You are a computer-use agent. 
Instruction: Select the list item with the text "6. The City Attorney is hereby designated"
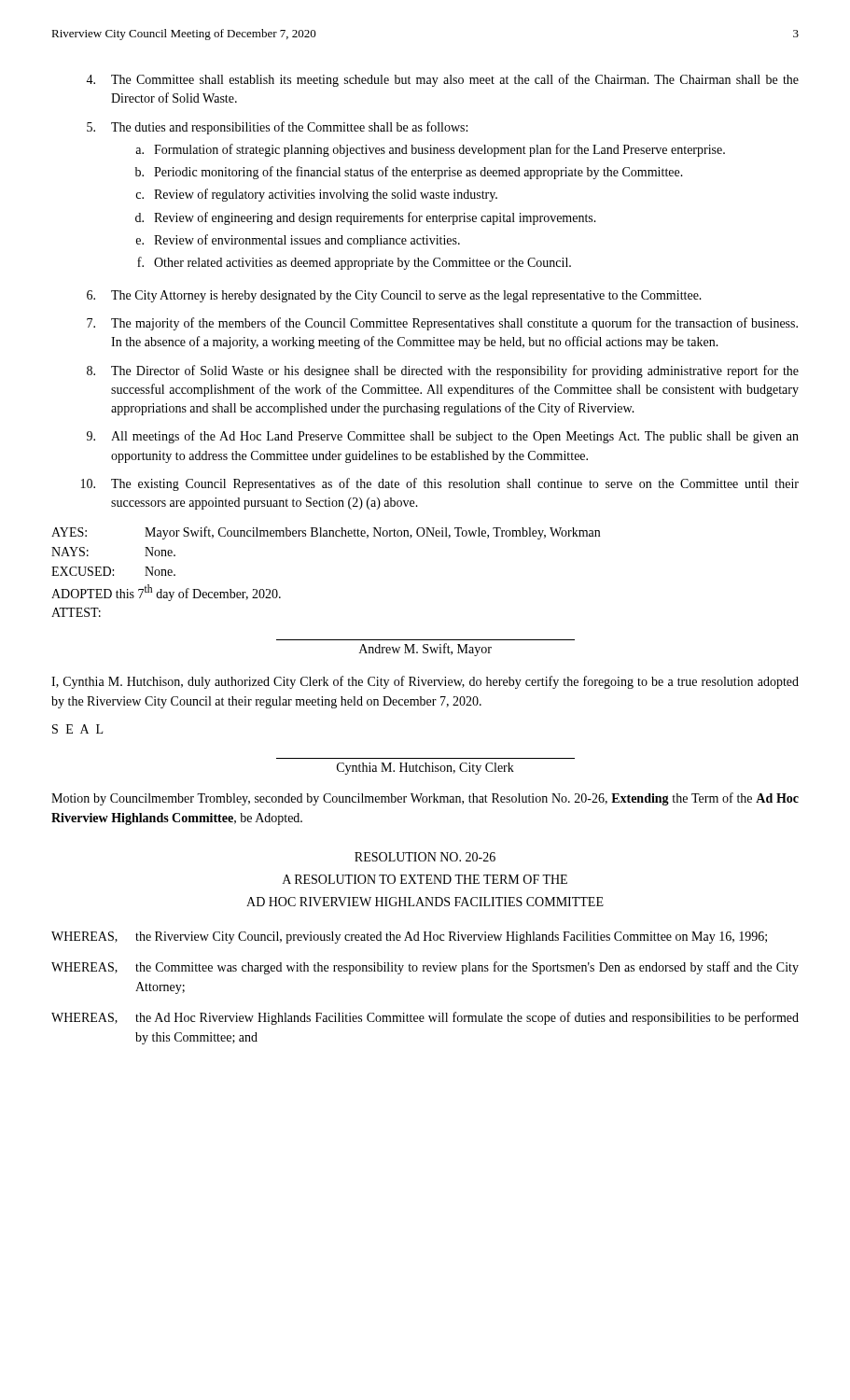click(425, 296)
